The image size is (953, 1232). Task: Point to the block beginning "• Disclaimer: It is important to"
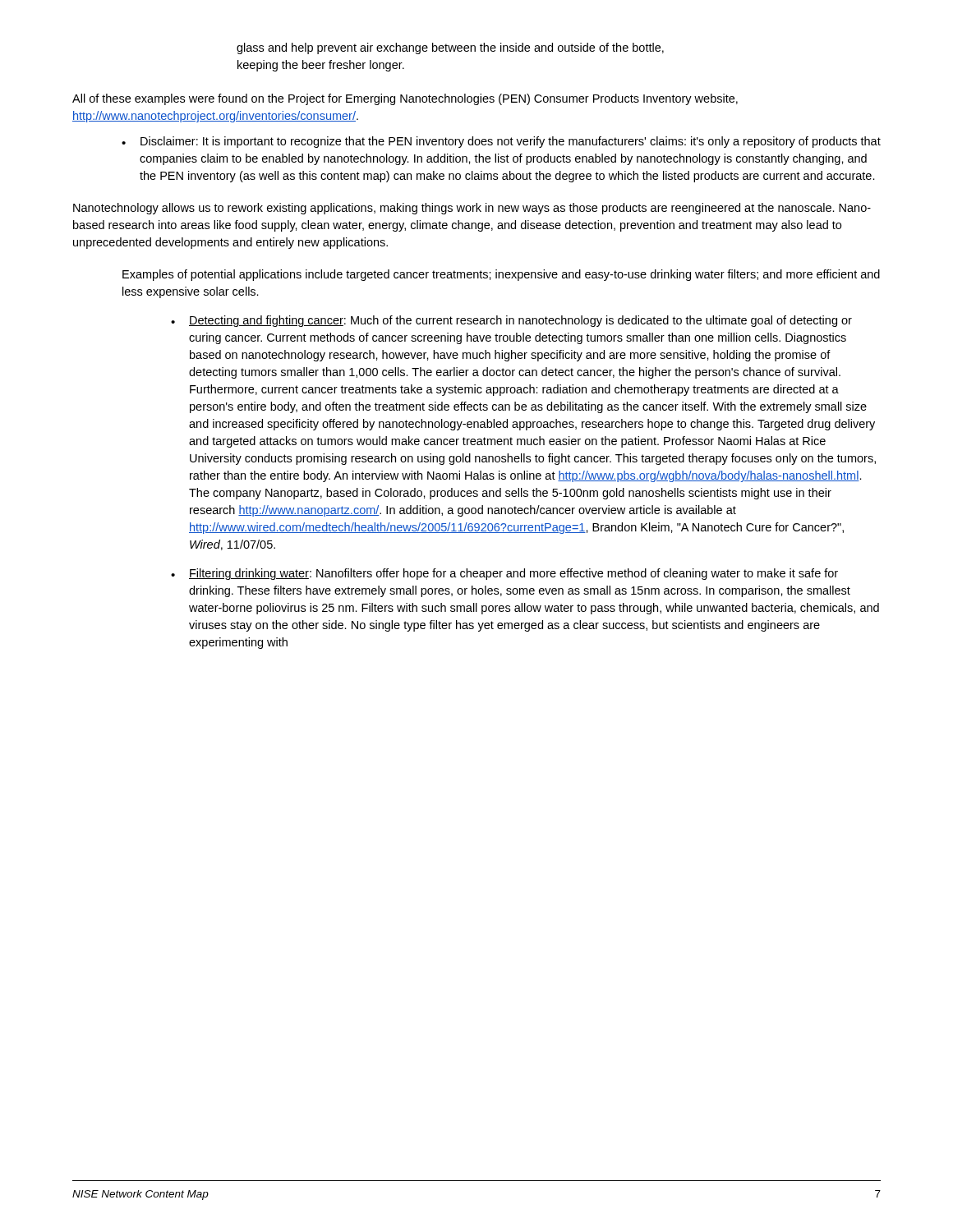pyautogui.click(x=501, y=159)
